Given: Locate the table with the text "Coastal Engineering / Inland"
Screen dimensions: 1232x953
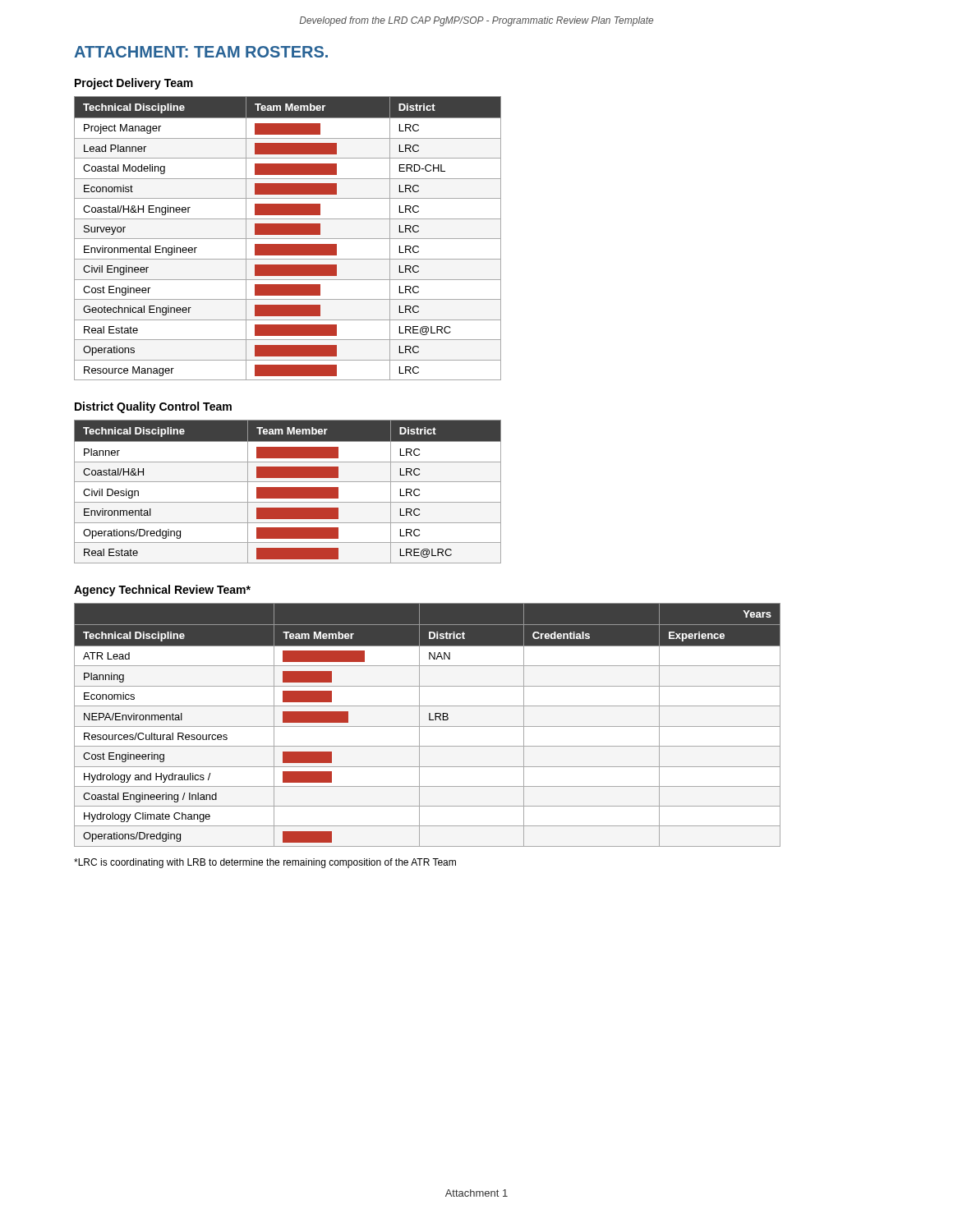Looking at the screenshot, I should [427, 725].
